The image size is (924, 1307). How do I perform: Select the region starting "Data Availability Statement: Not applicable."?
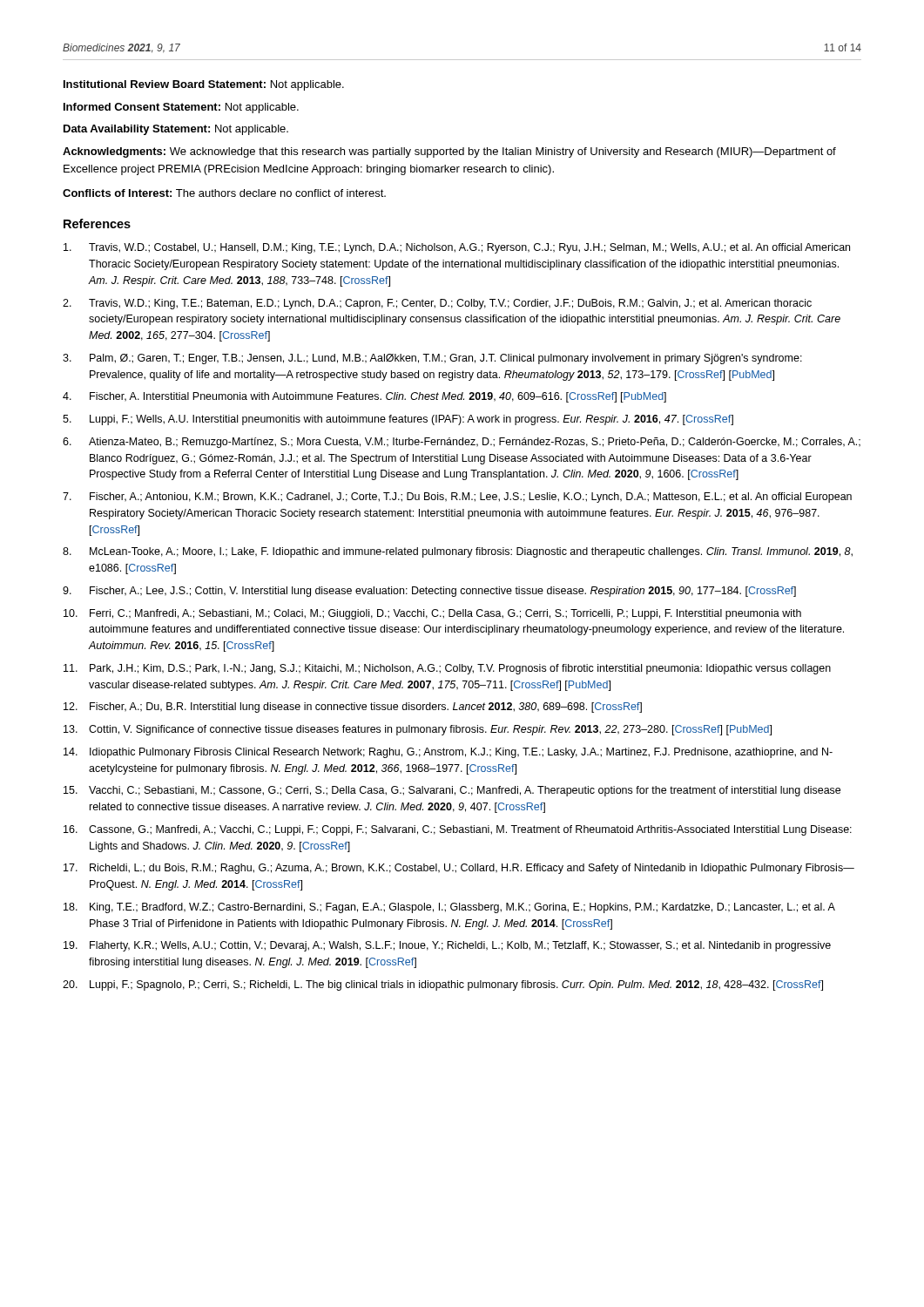[176, 128]
